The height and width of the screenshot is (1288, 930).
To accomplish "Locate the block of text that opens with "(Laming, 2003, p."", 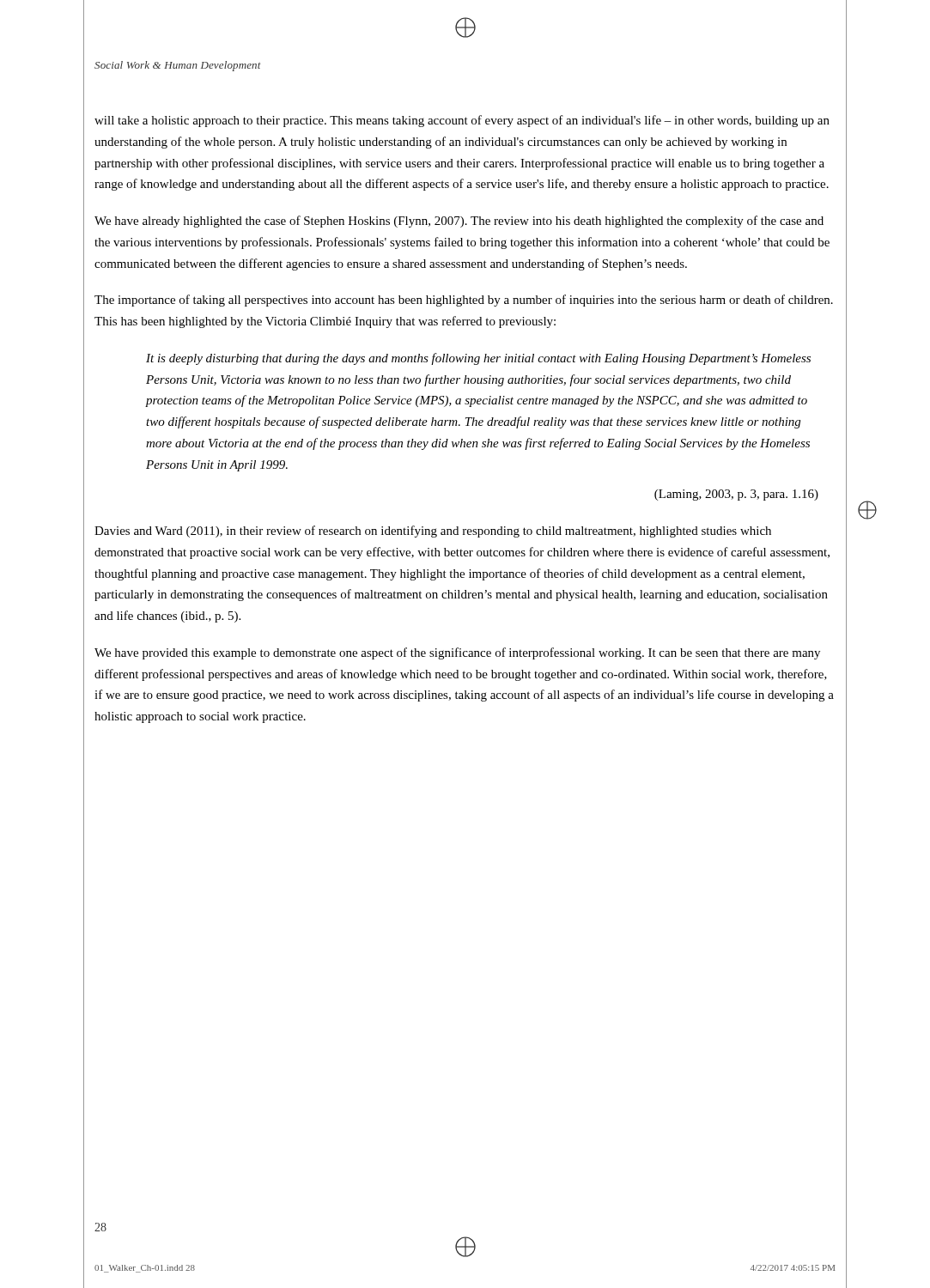I will click(x=736, y=494).
